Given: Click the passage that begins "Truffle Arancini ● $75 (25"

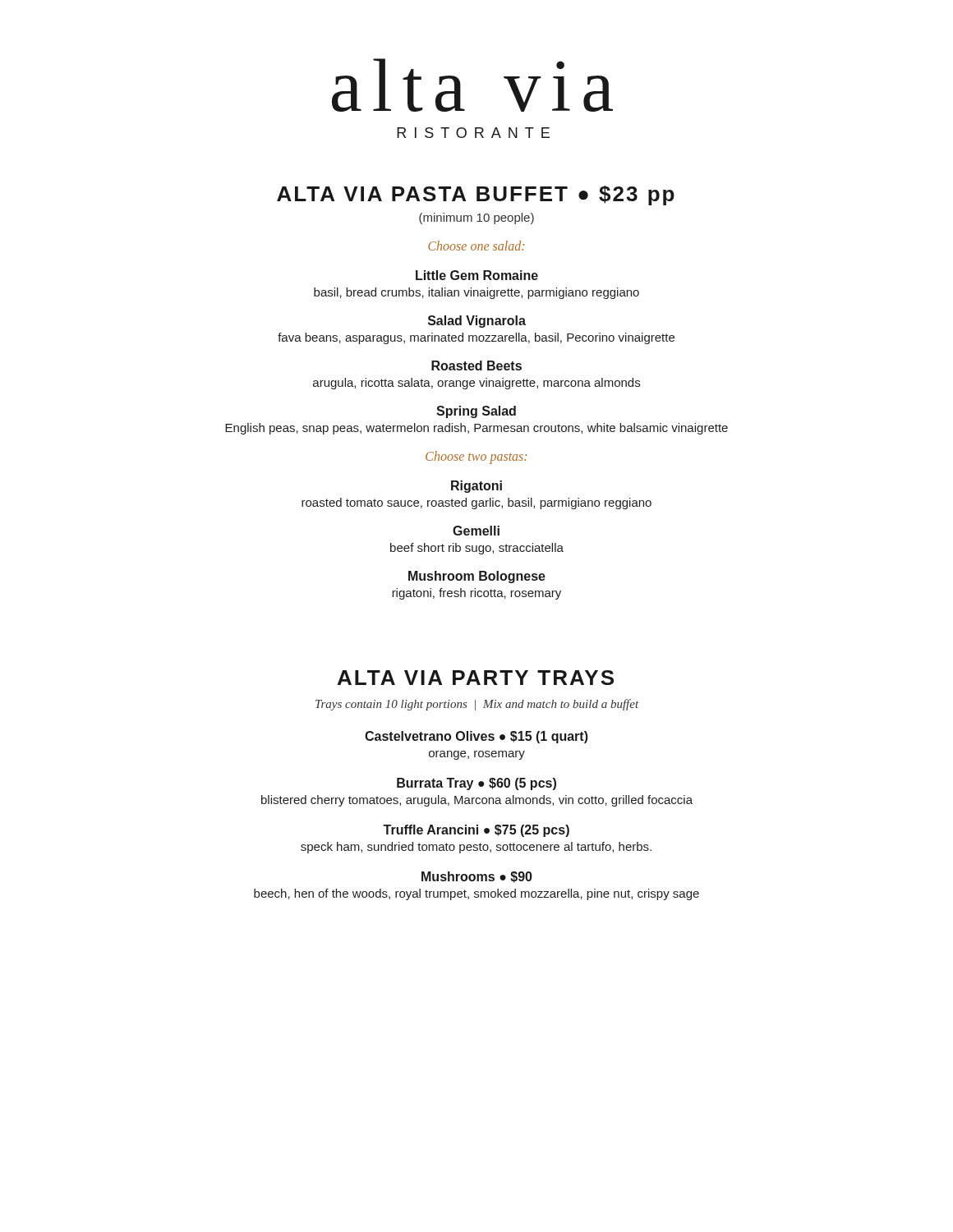Looking at the screenshot, I should click(476, 838).
